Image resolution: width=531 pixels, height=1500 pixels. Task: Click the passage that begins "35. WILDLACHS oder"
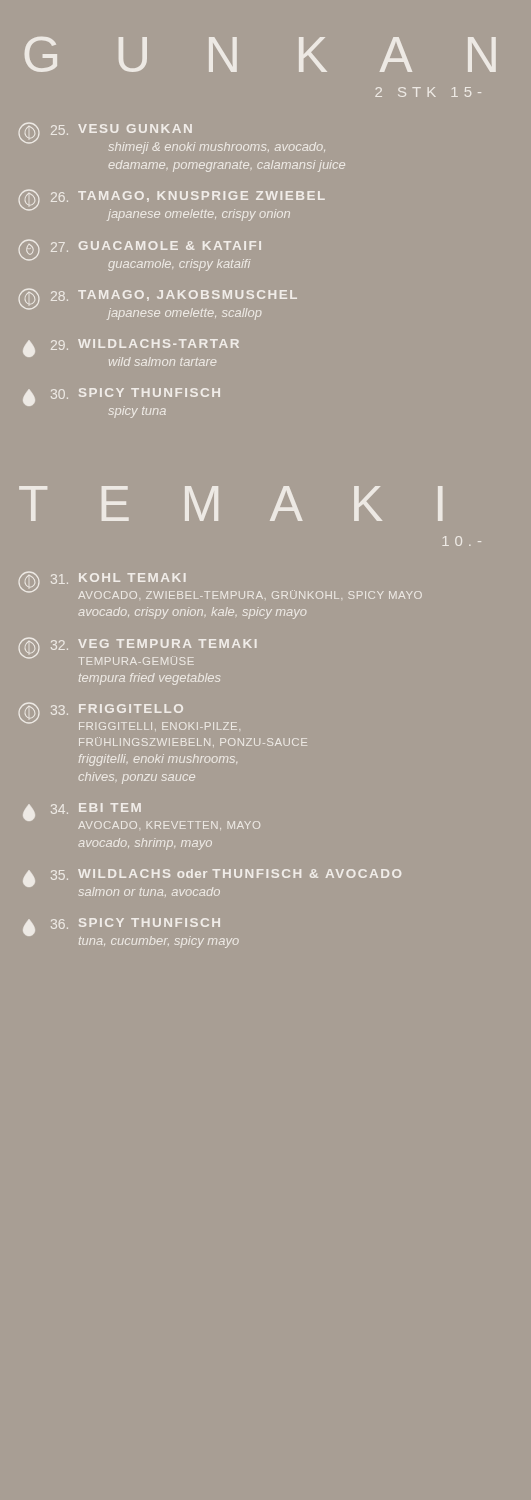pos(264,883)
